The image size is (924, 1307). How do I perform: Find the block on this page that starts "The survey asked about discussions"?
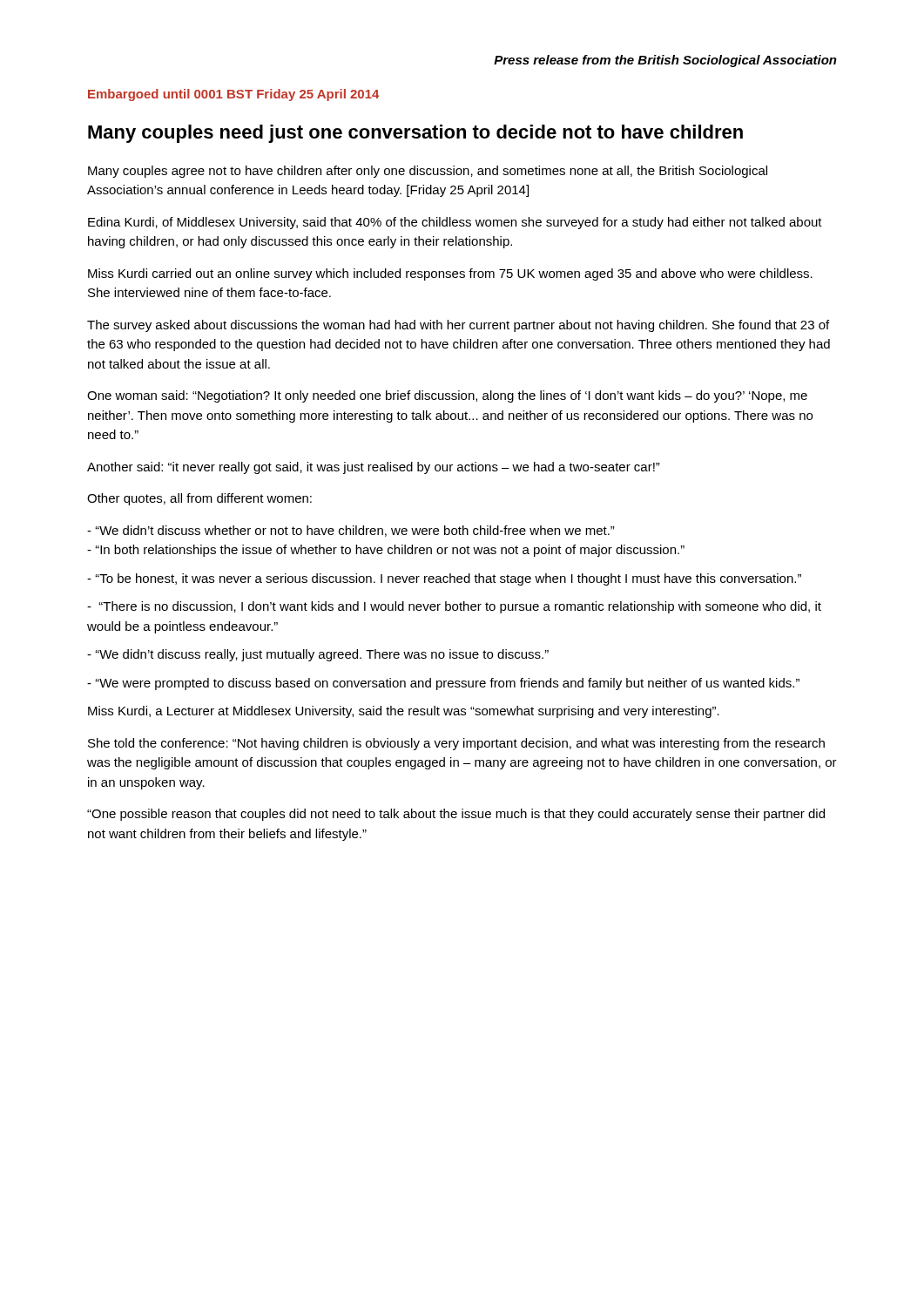(x=459, y=344)
